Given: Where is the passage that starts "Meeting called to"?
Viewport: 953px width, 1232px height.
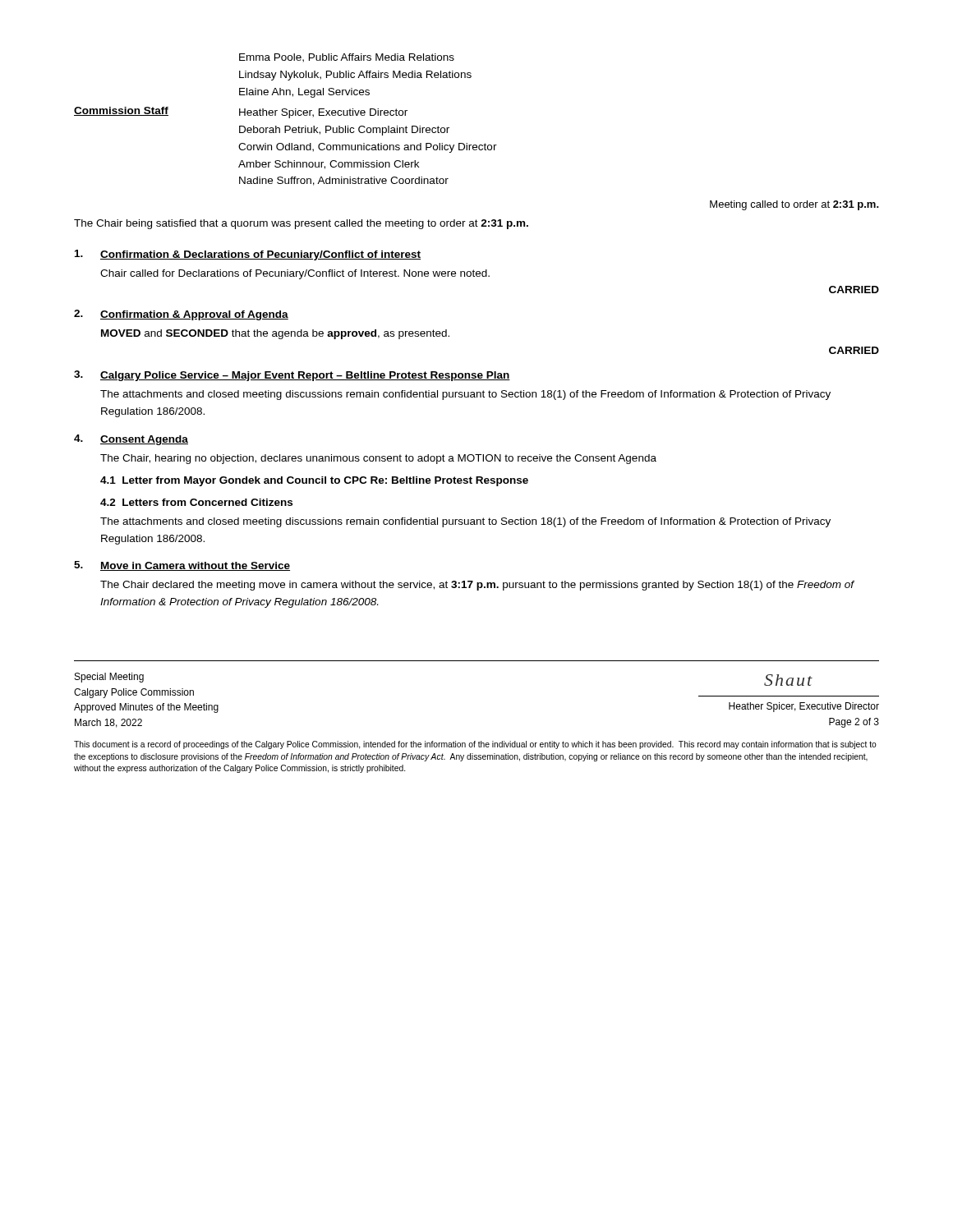Looking at the screenshot, I should [794, 204].
